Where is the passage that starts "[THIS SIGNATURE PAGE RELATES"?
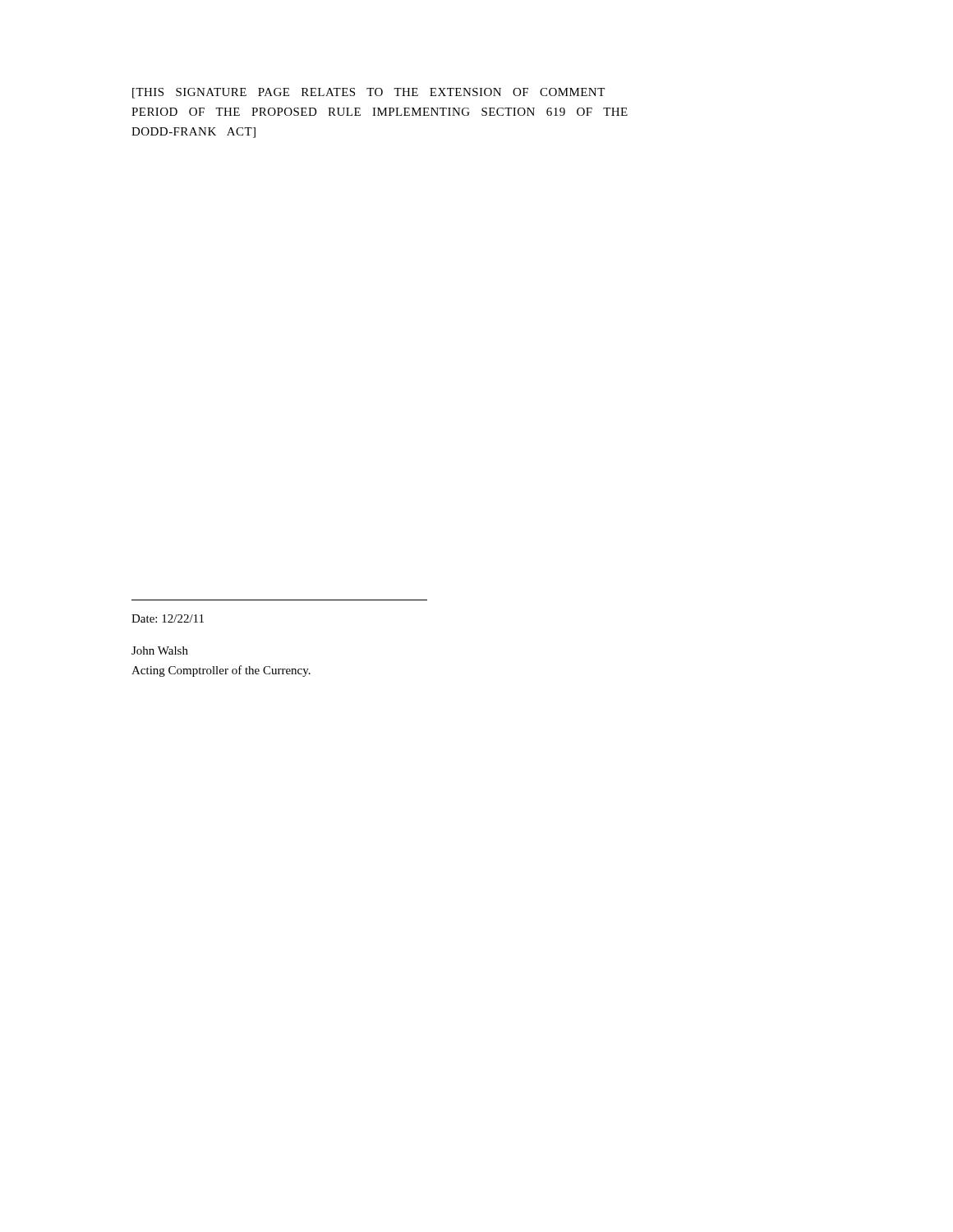Image resolution: width=953 pixels, height=1232 pixels. click(380, 112)
